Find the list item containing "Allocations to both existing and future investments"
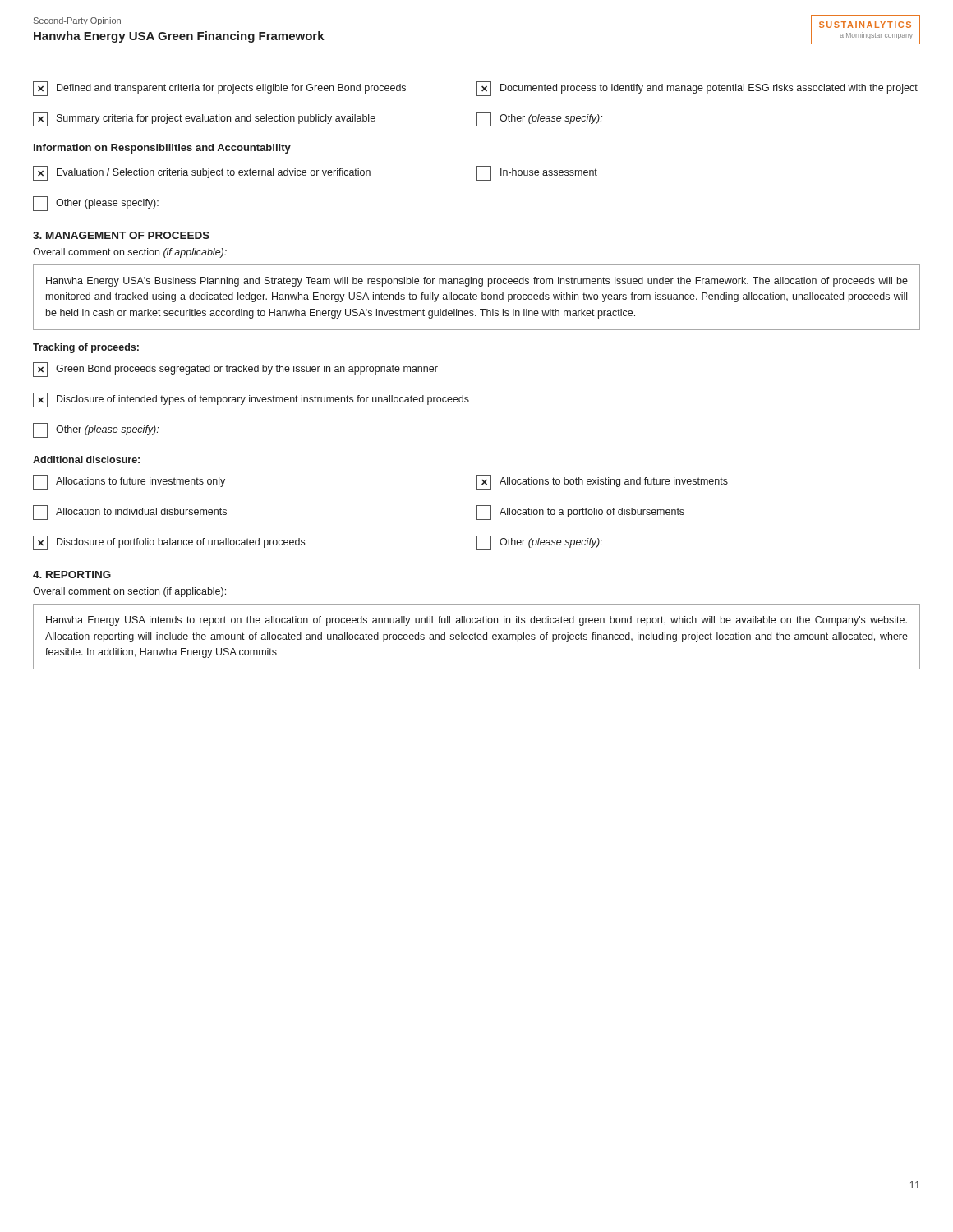This screenshot has height=1232, width=953. pyautogui.click(x=698, y=482)
